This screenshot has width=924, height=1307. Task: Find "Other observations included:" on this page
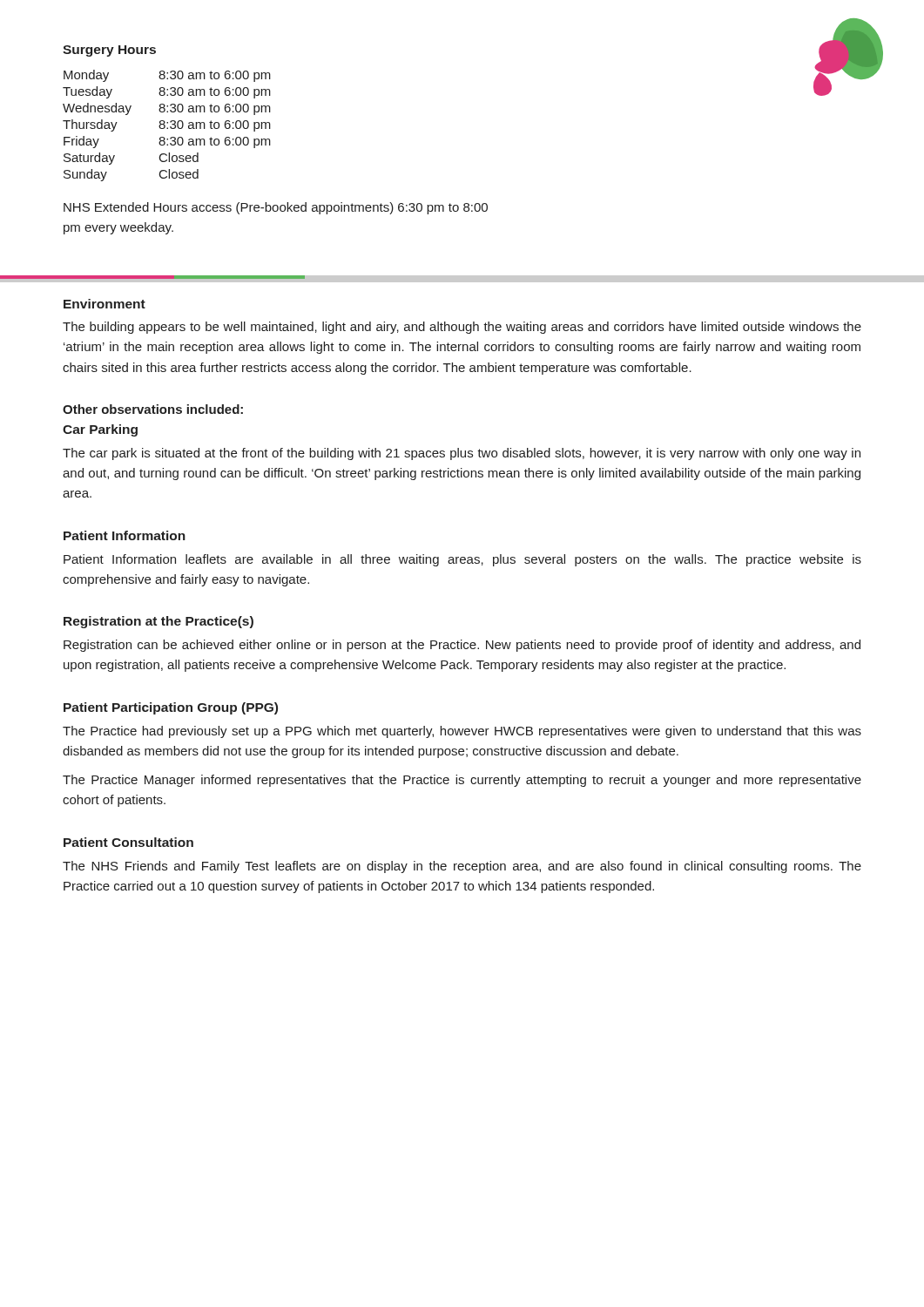[x=153, y=409]
